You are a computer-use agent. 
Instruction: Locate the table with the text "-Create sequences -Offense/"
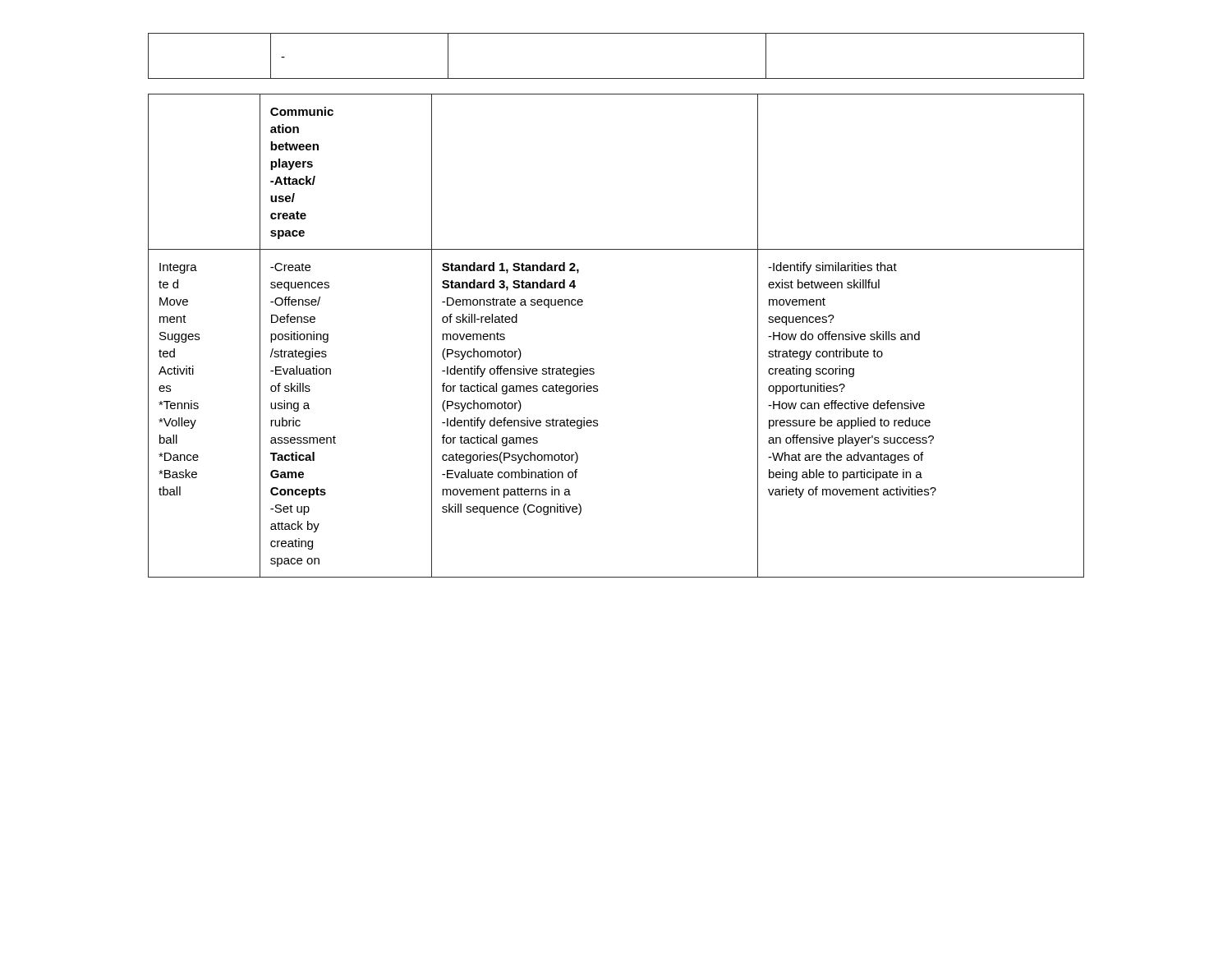pyautogui.click(x=616, y=336)
